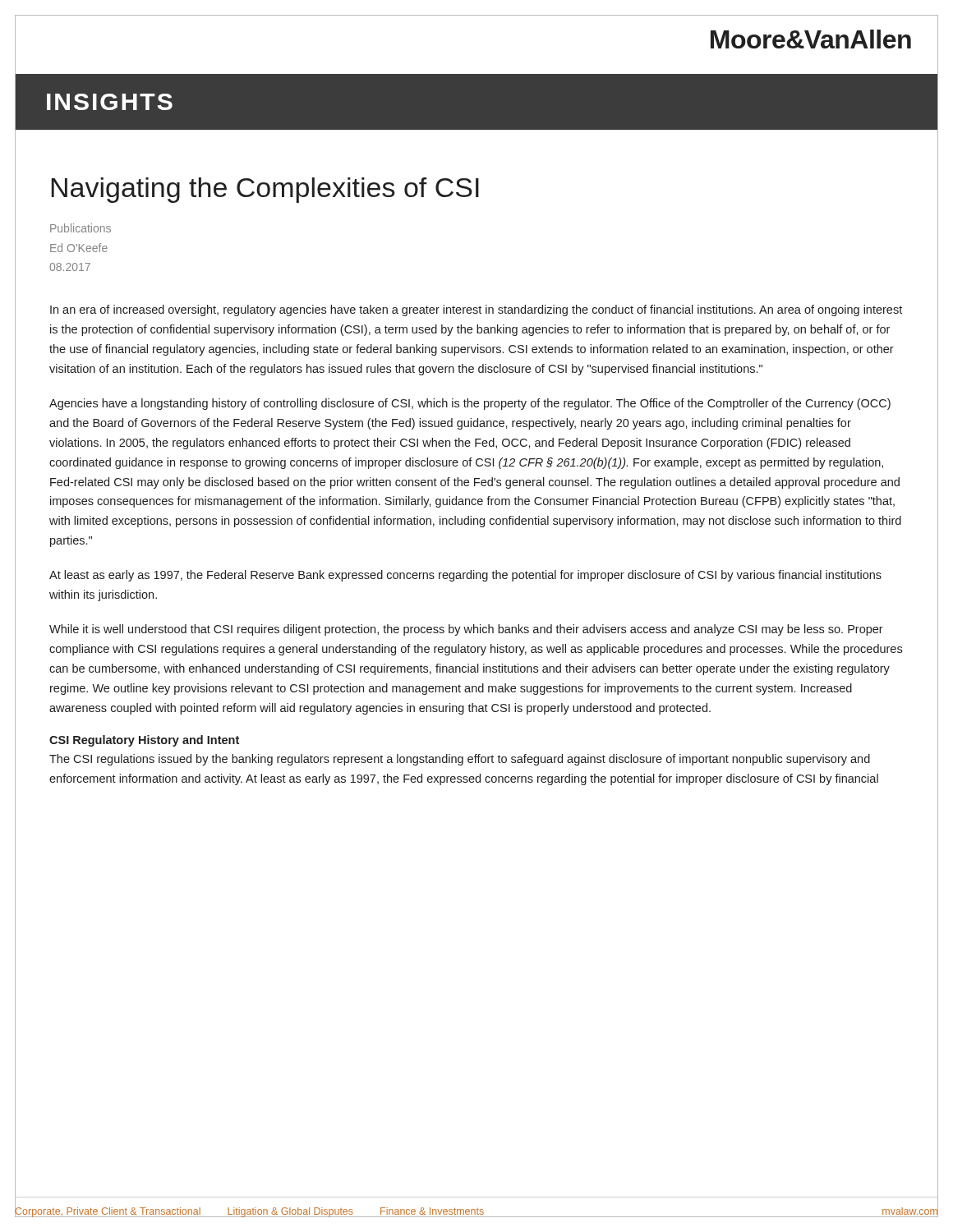Locate the block starting "Agencies have a"
Image resolution: width=953 pixels, height=1232 pixels.
[475, 472]
